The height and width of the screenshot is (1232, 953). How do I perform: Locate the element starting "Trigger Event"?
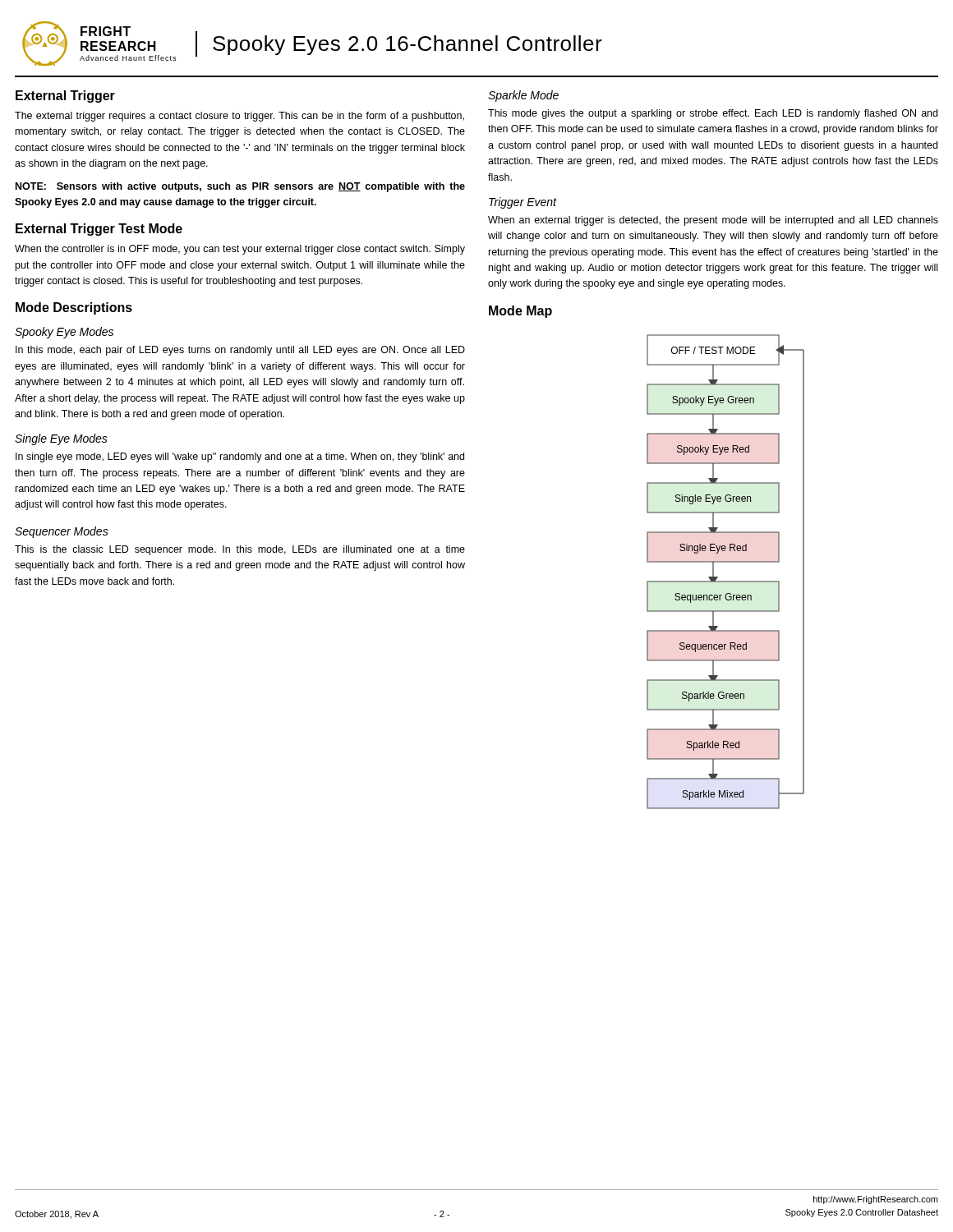[x=523, y=203]
